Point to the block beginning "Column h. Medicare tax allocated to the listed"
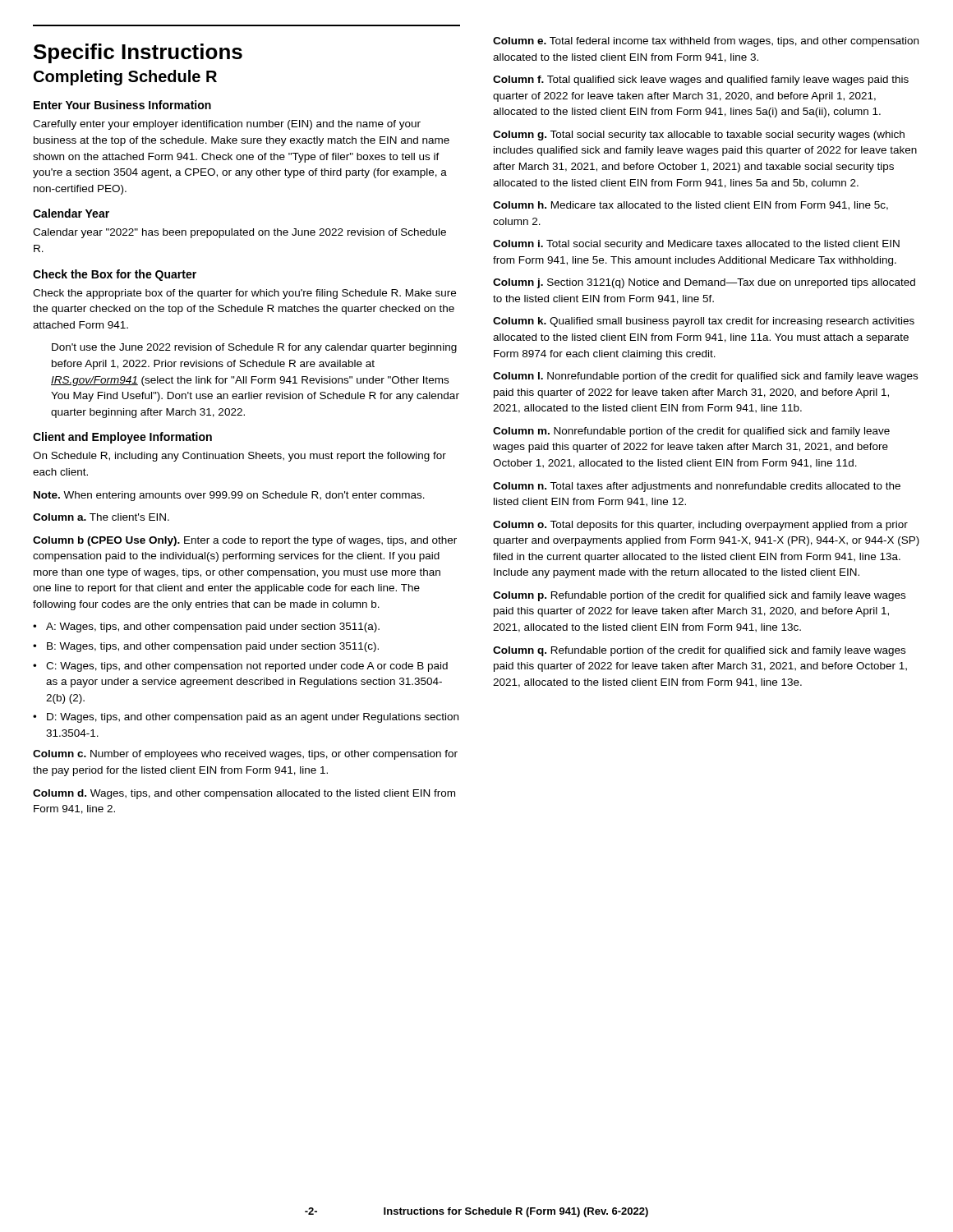The height and width of the screenshot is (1232, 953). (691, 213)
